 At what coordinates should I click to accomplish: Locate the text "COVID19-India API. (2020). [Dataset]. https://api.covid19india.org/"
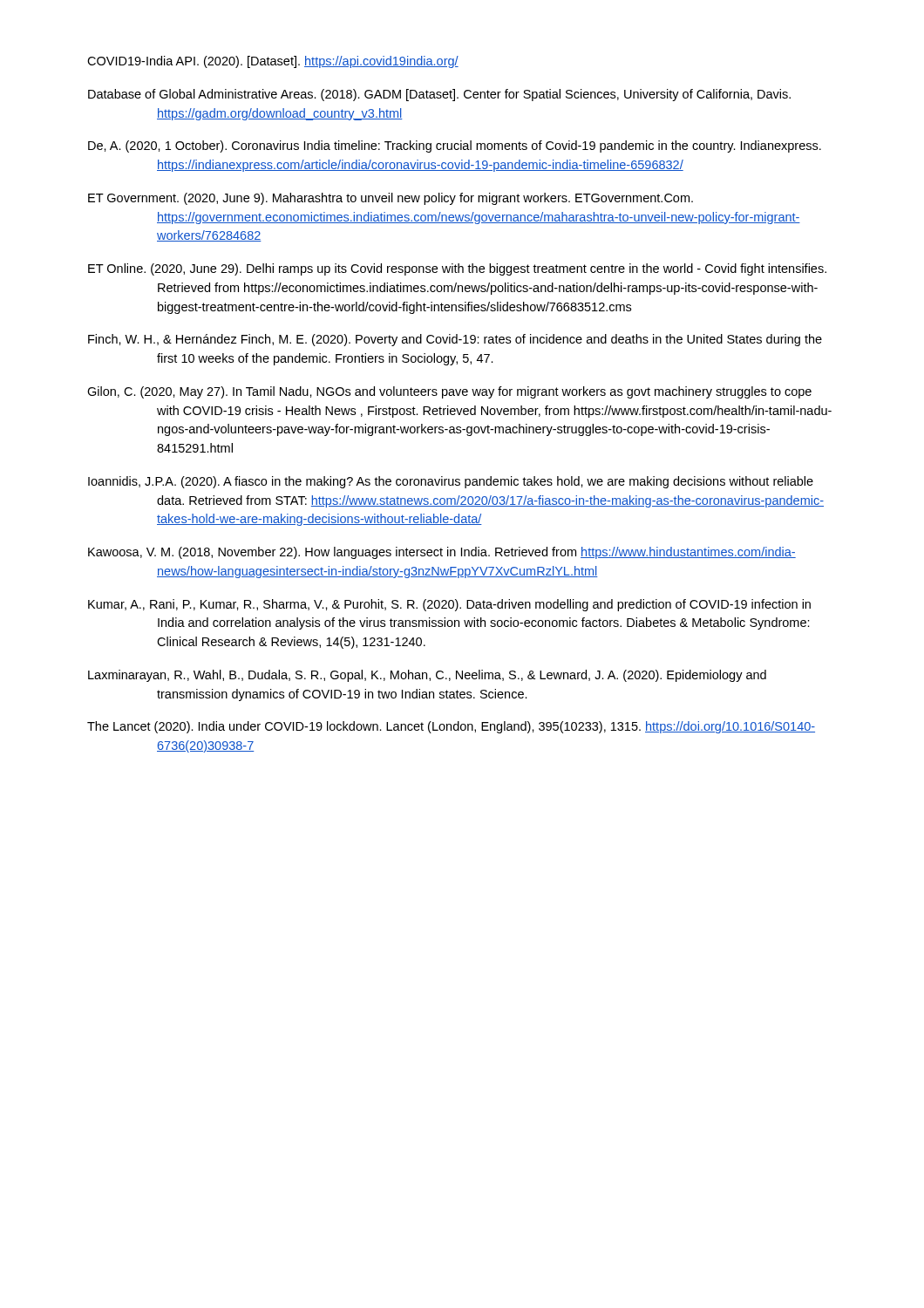point(273,61)
